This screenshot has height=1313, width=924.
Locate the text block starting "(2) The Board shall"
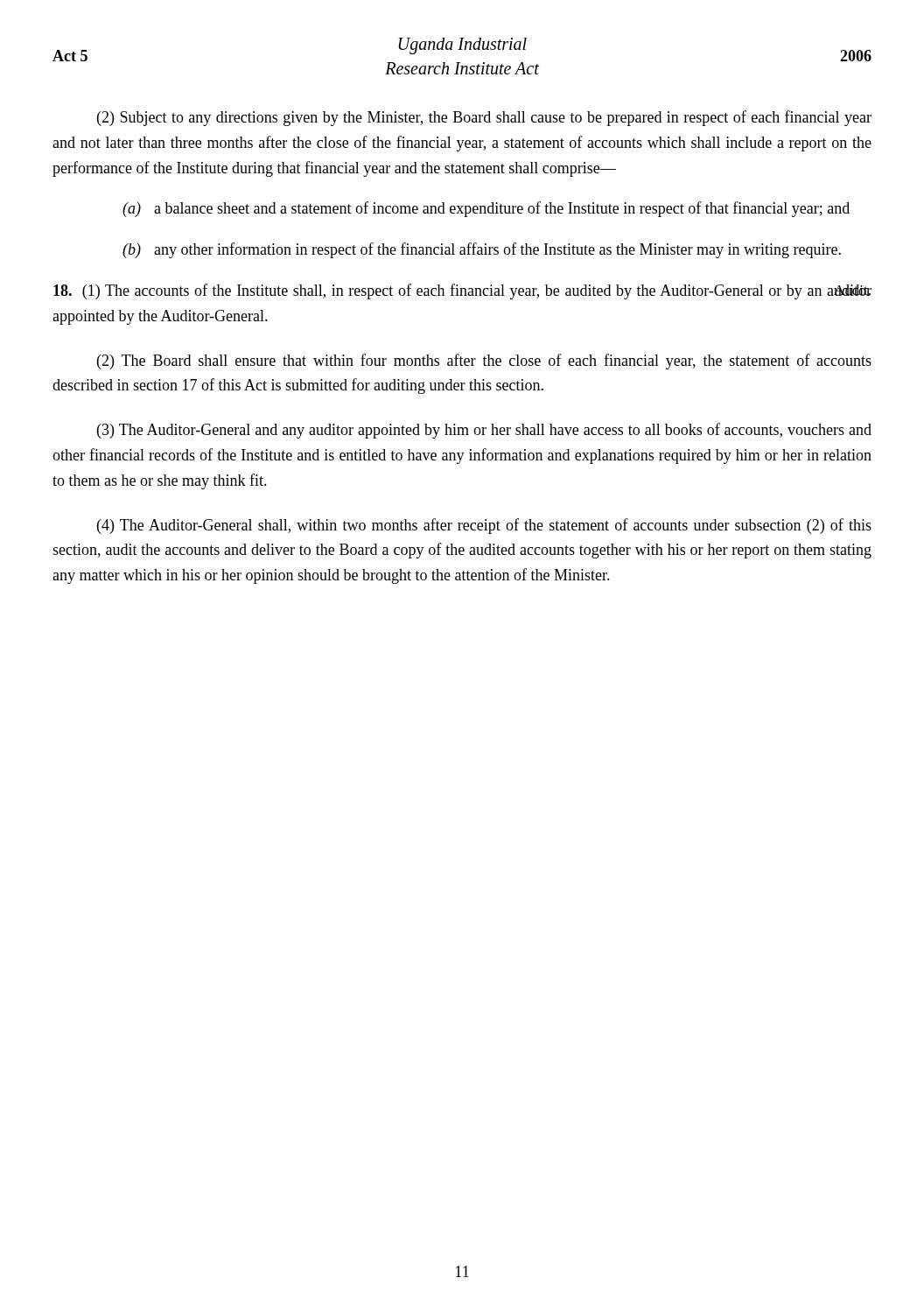(x=462, y=373)
